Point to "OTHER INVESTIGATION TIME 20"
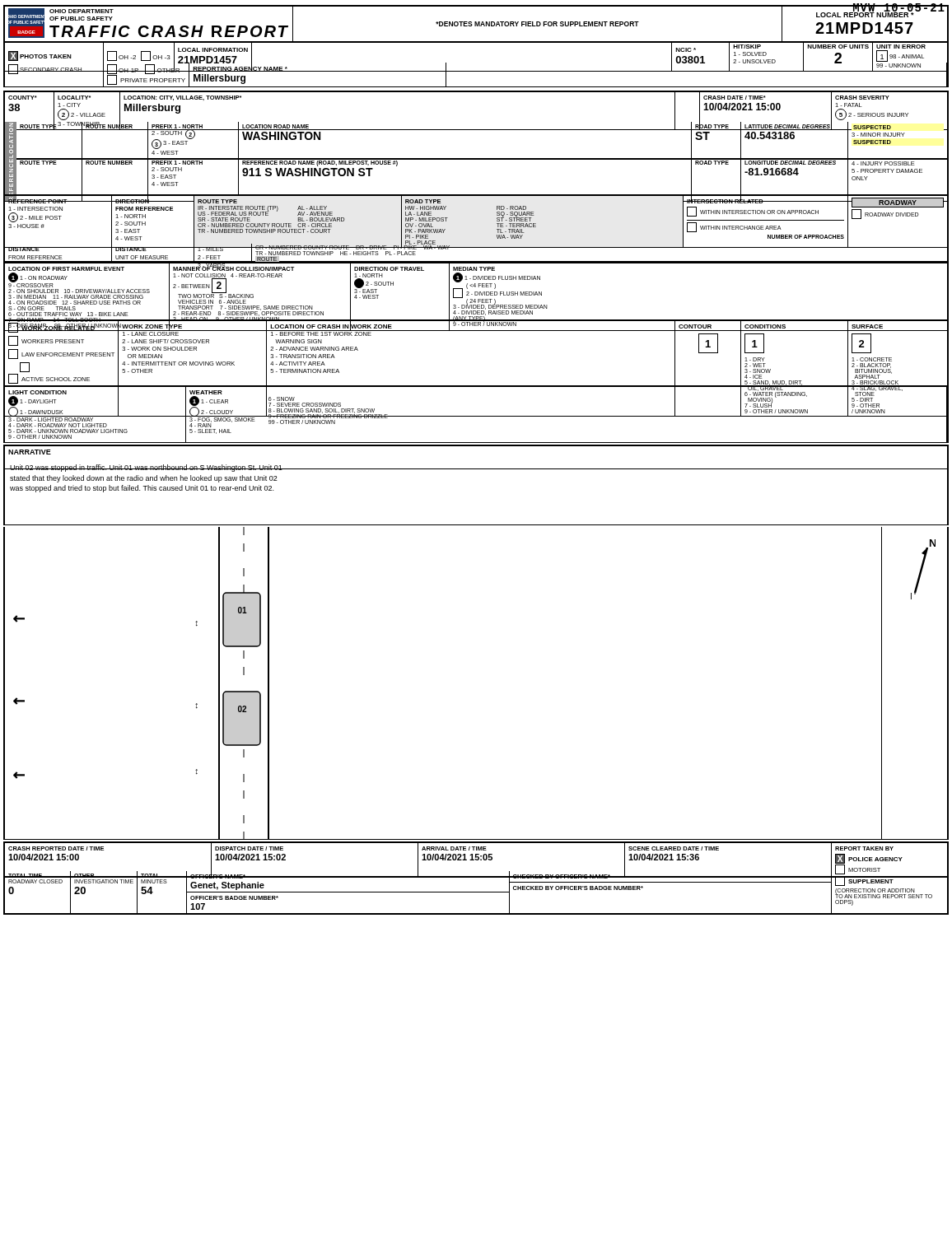952x1235 pixels. [104, 885]
